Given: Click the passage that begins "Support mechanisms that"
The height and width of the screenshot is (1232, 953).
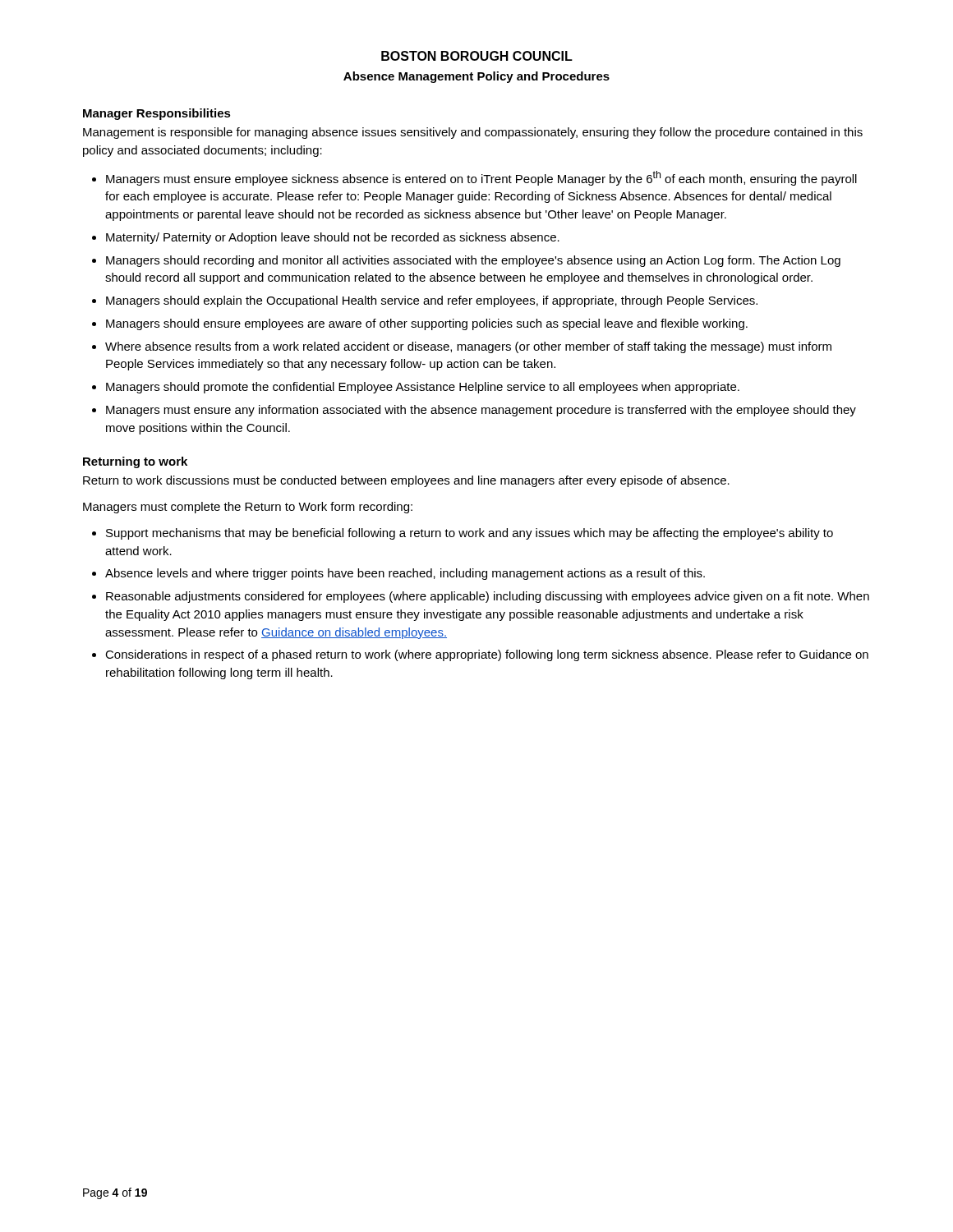Looking at the screenshot, I should click(x=469, y=541).
